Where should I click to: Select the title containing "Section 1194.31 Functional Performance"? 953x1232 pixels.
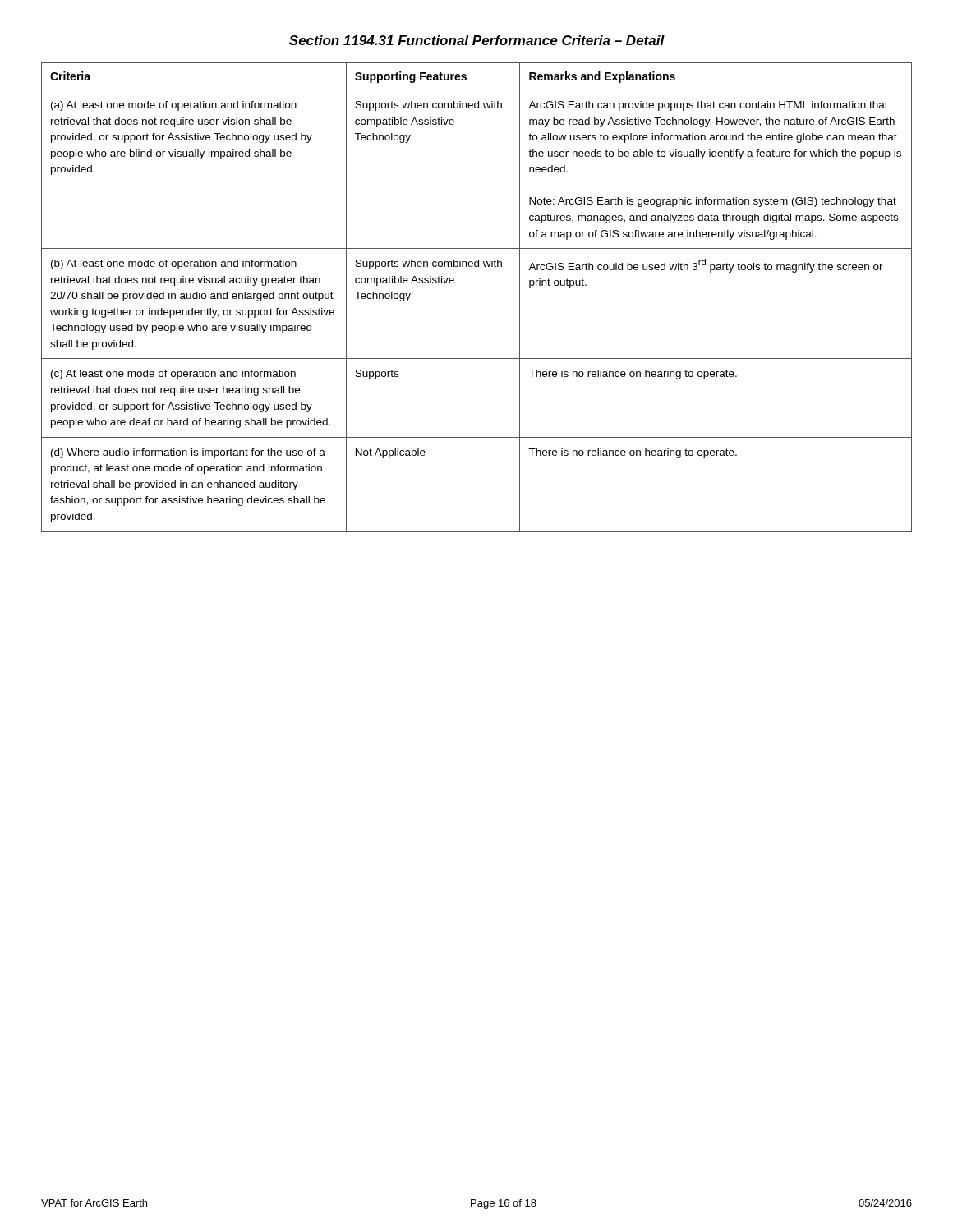(x=476, y=41)
